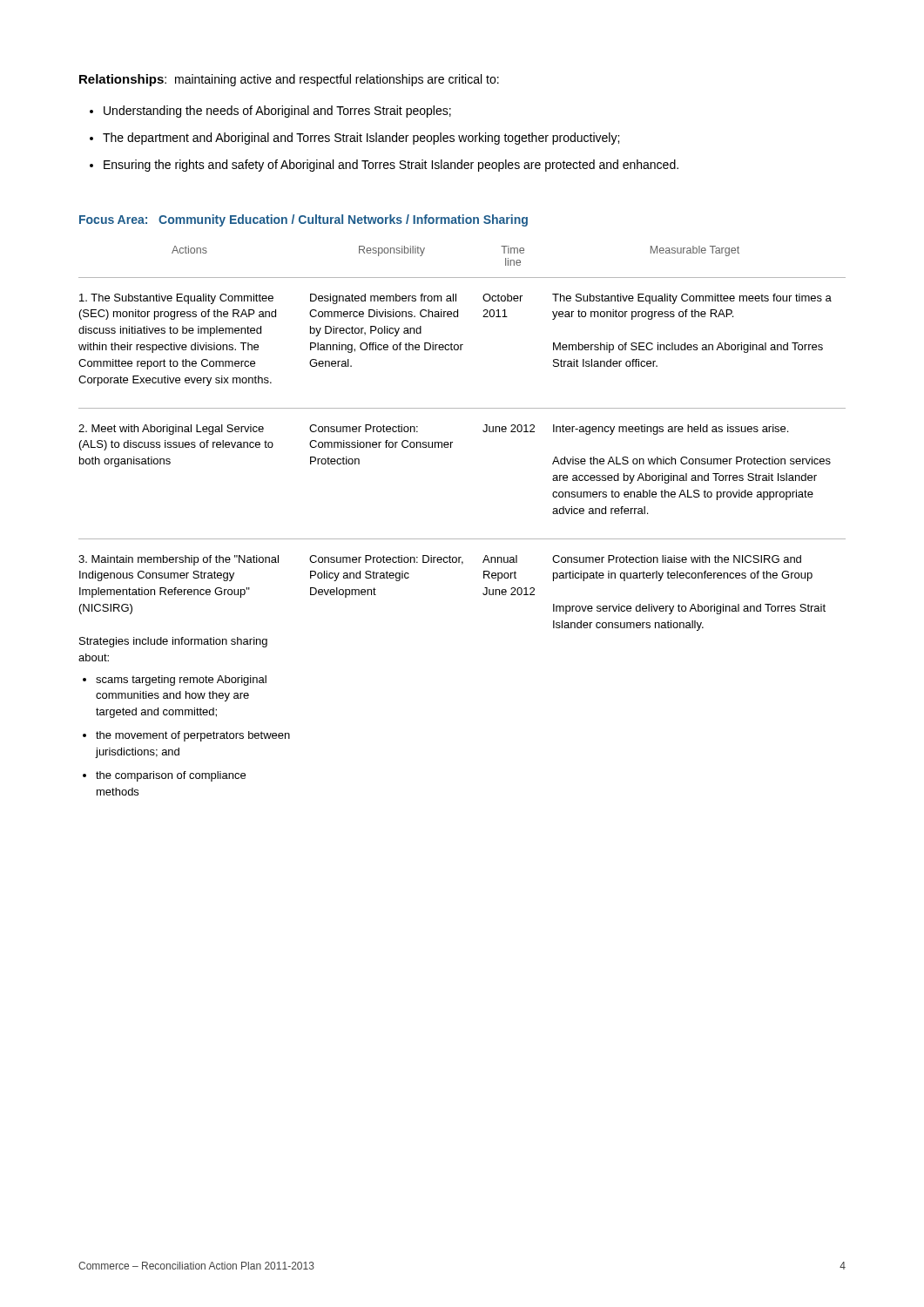The height and width of the screenshot is (1307, 924).
Task: Find the section header that reads "Focus Area: Community Education /"
Action: click(x=303, y=219)
